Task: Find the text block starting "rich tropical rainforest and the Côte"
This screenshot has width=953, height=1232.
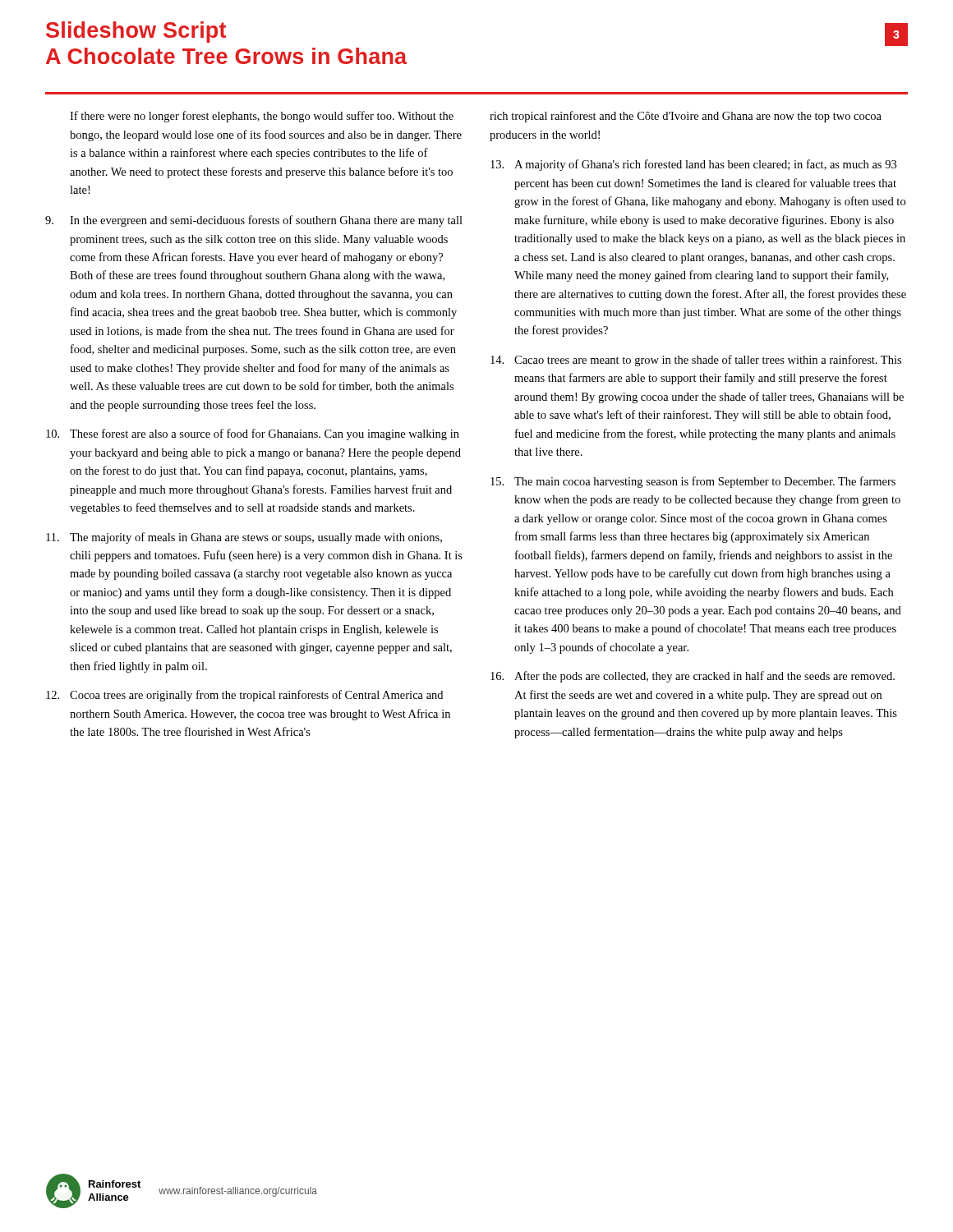Action: [699, 125]
